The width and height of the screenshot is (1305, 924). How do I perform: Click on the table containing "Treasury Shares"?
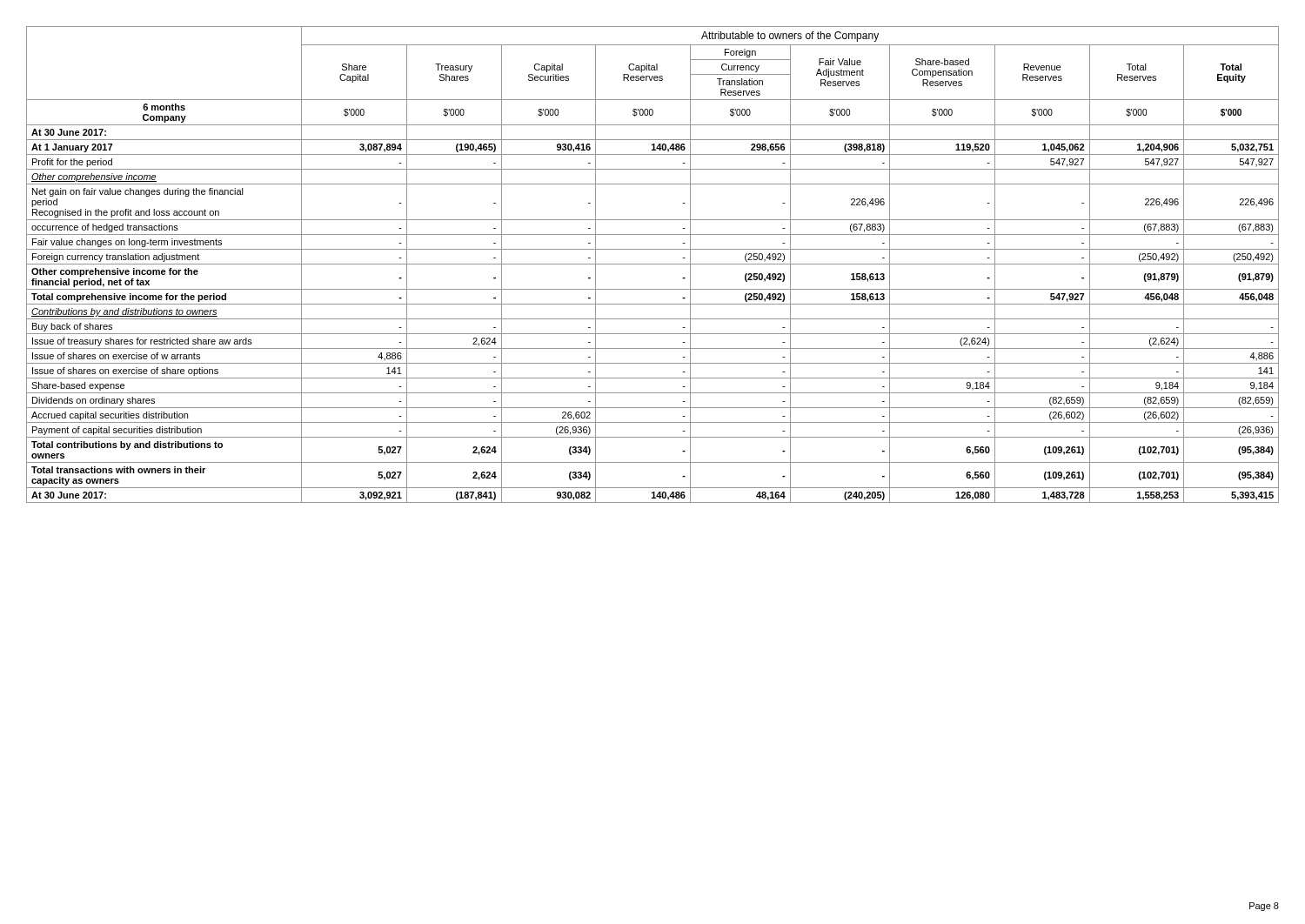coord(652,264)
